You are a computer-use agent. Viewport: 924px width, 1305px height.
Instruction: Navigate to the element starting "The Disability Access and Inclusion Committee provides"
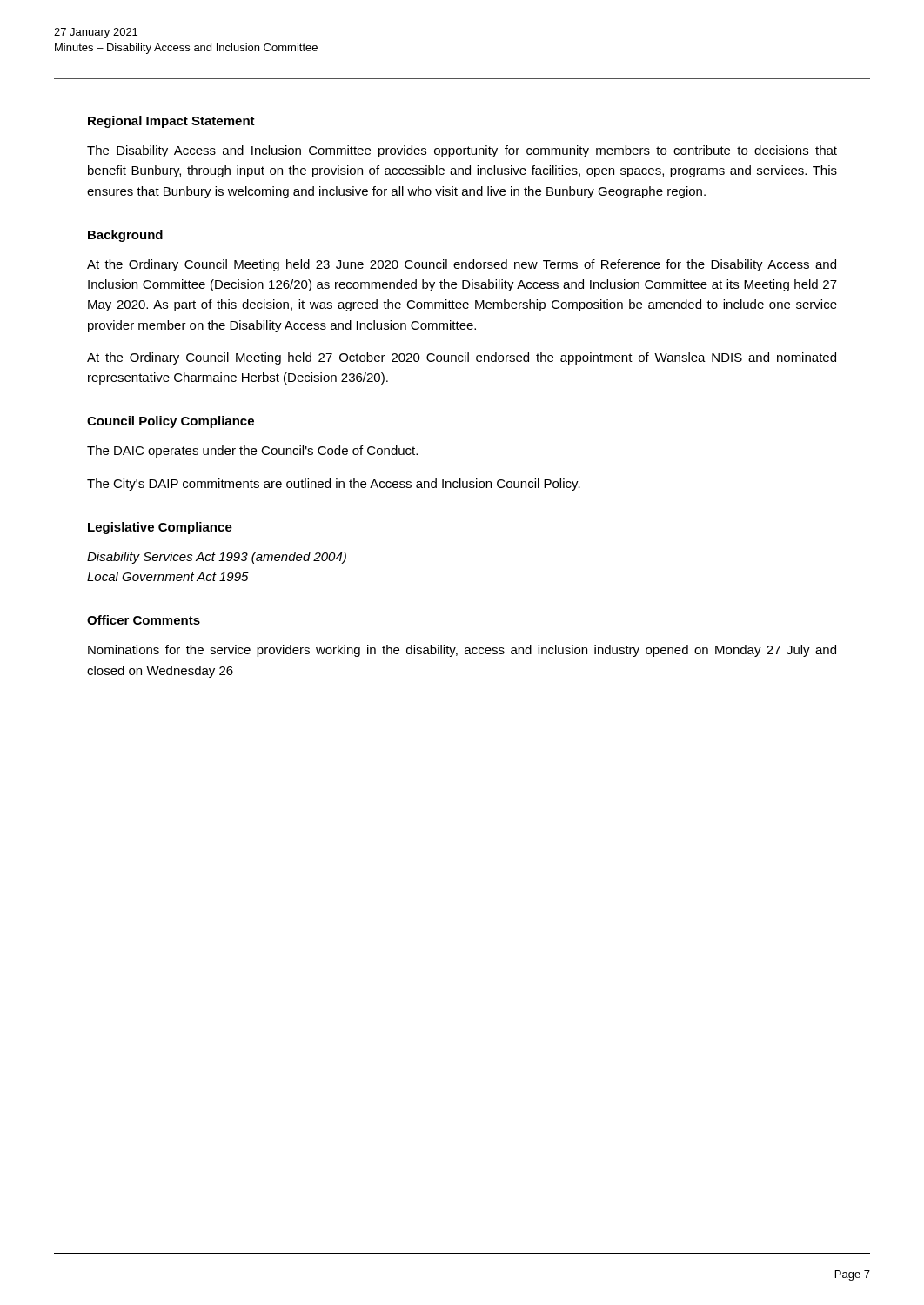[462, 170]
